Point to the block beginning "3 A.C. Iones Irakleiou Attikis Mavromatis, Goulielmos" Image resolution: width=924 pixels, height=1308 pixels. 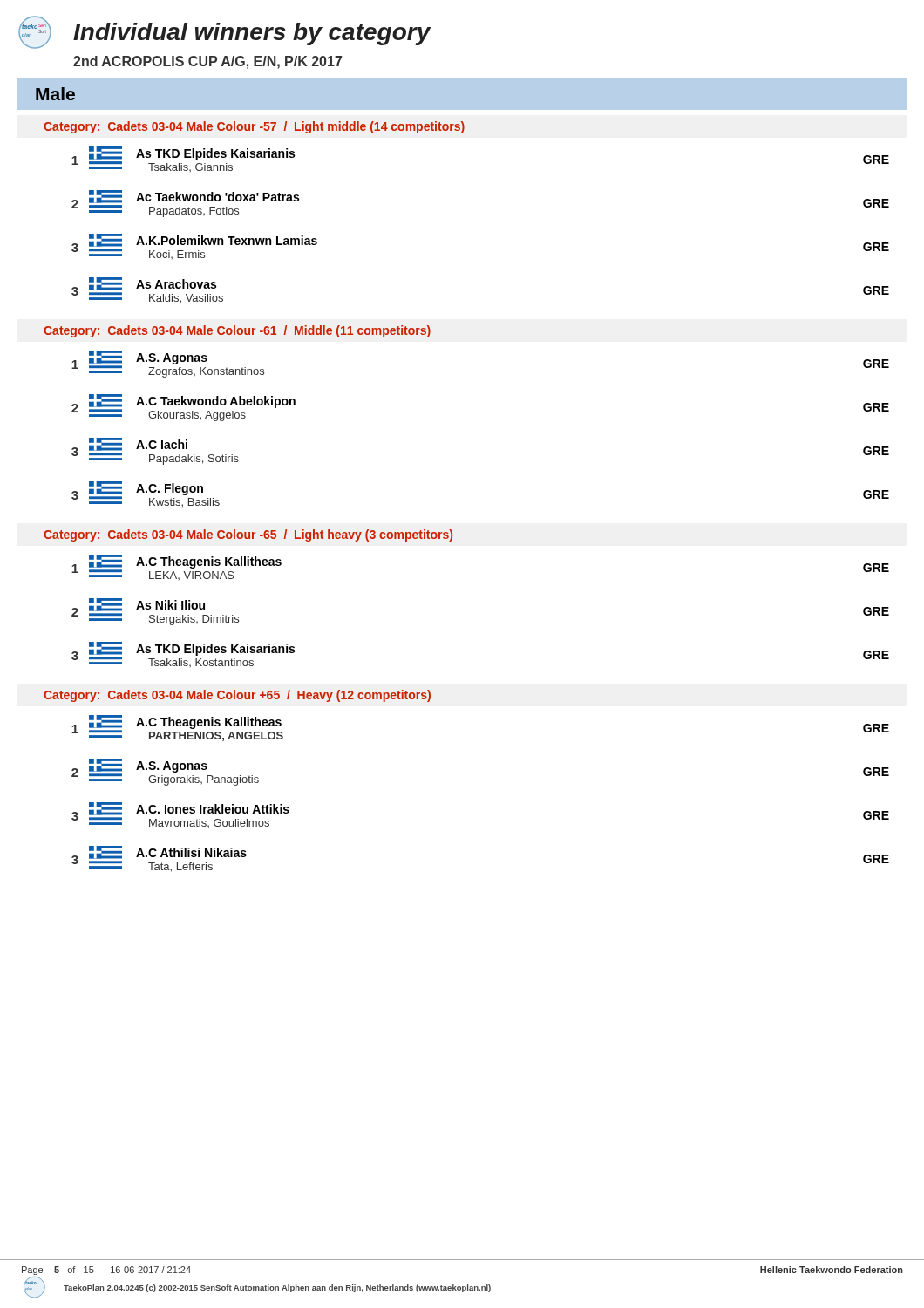pyautogui.click(x=194, y=813)
